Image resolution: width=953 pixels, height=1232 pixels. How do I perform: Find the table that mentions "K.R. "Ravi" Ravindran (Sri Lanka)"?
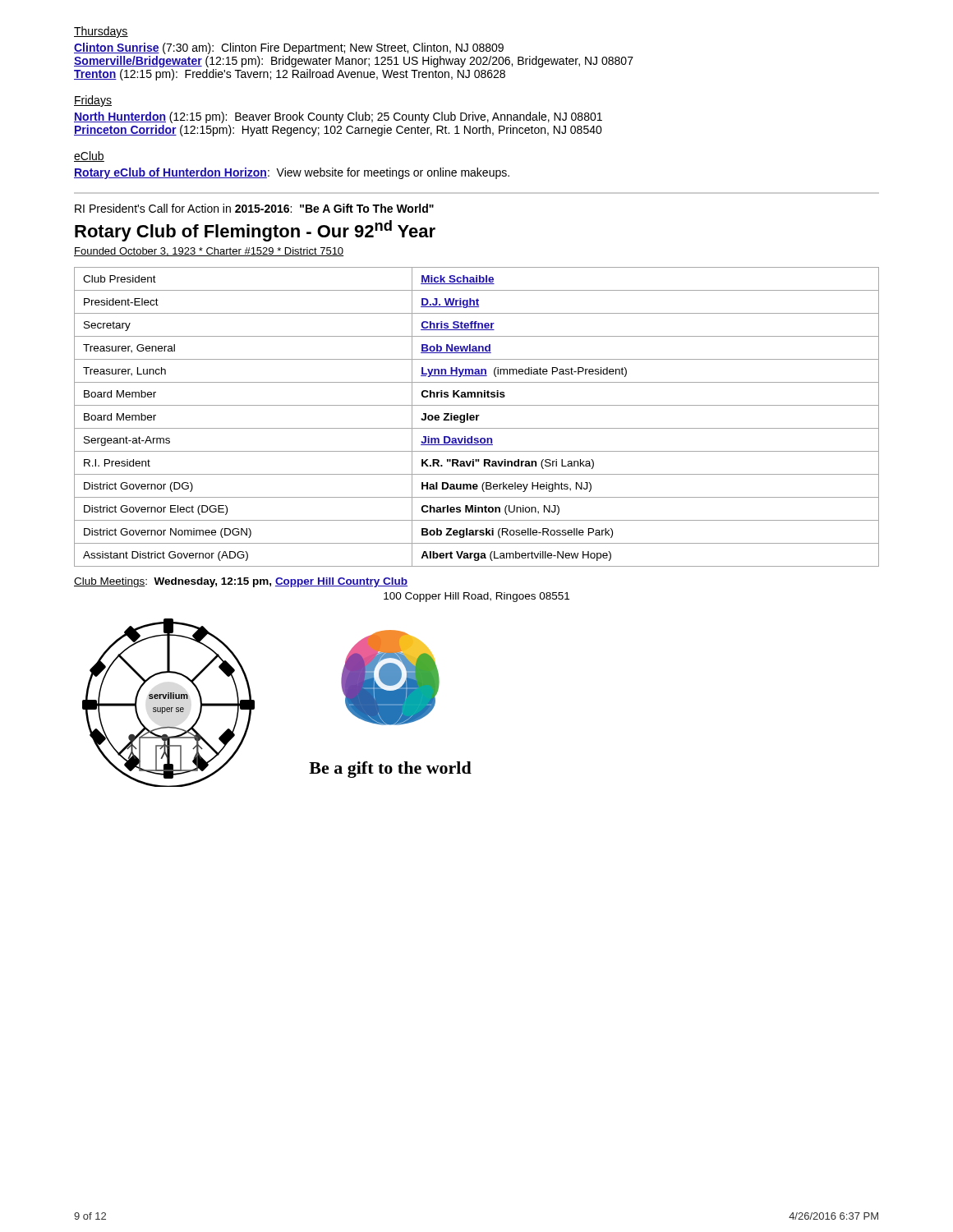(476, 417)
